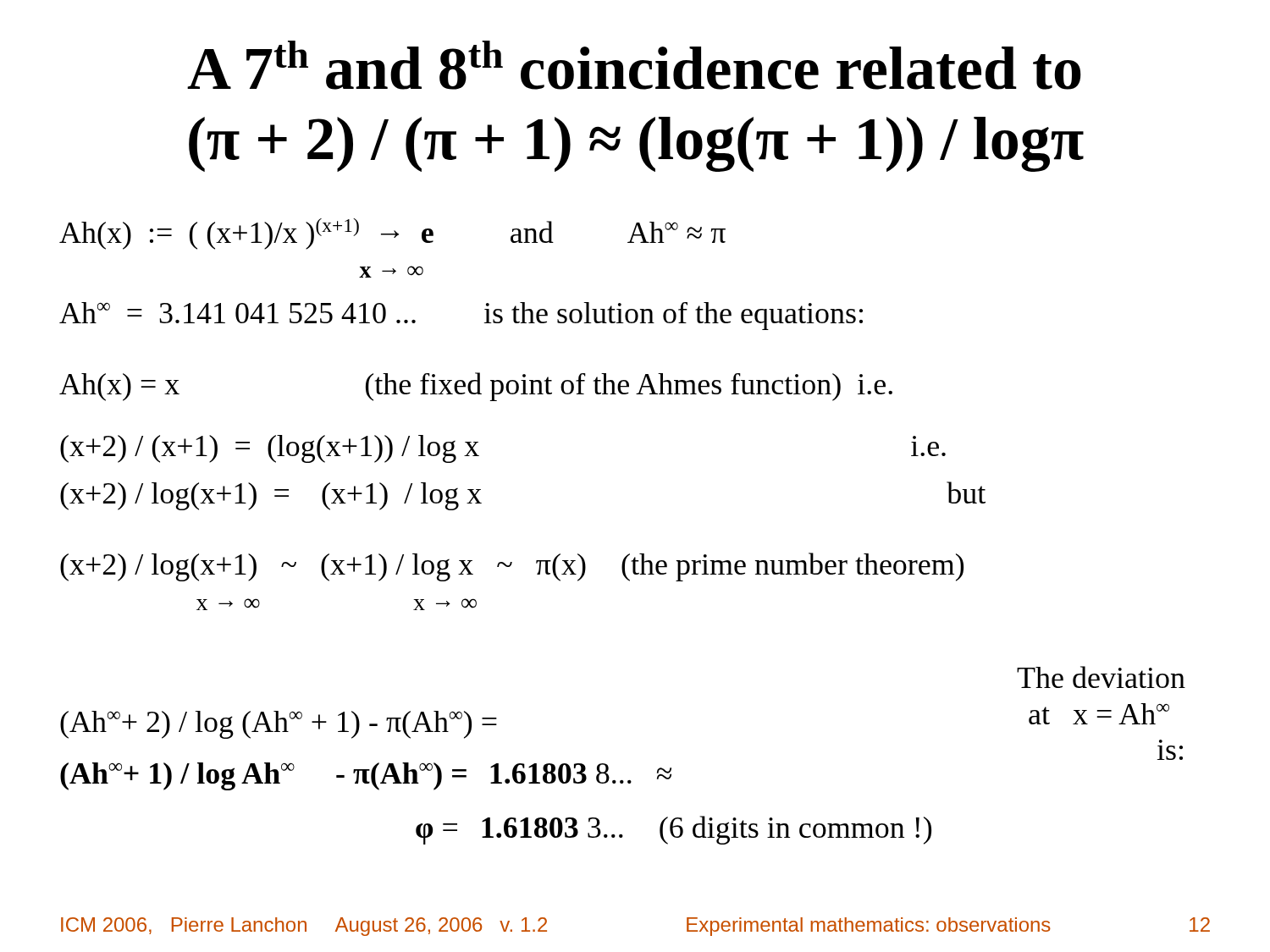The height and width of the screenshot is (952, 1270).
Task: Find the block starting "(x+2) / (x+1)=(log(x+1)) / log x i.e. (x+2)"
Action: pyautogui.click(x=271, y=449)
